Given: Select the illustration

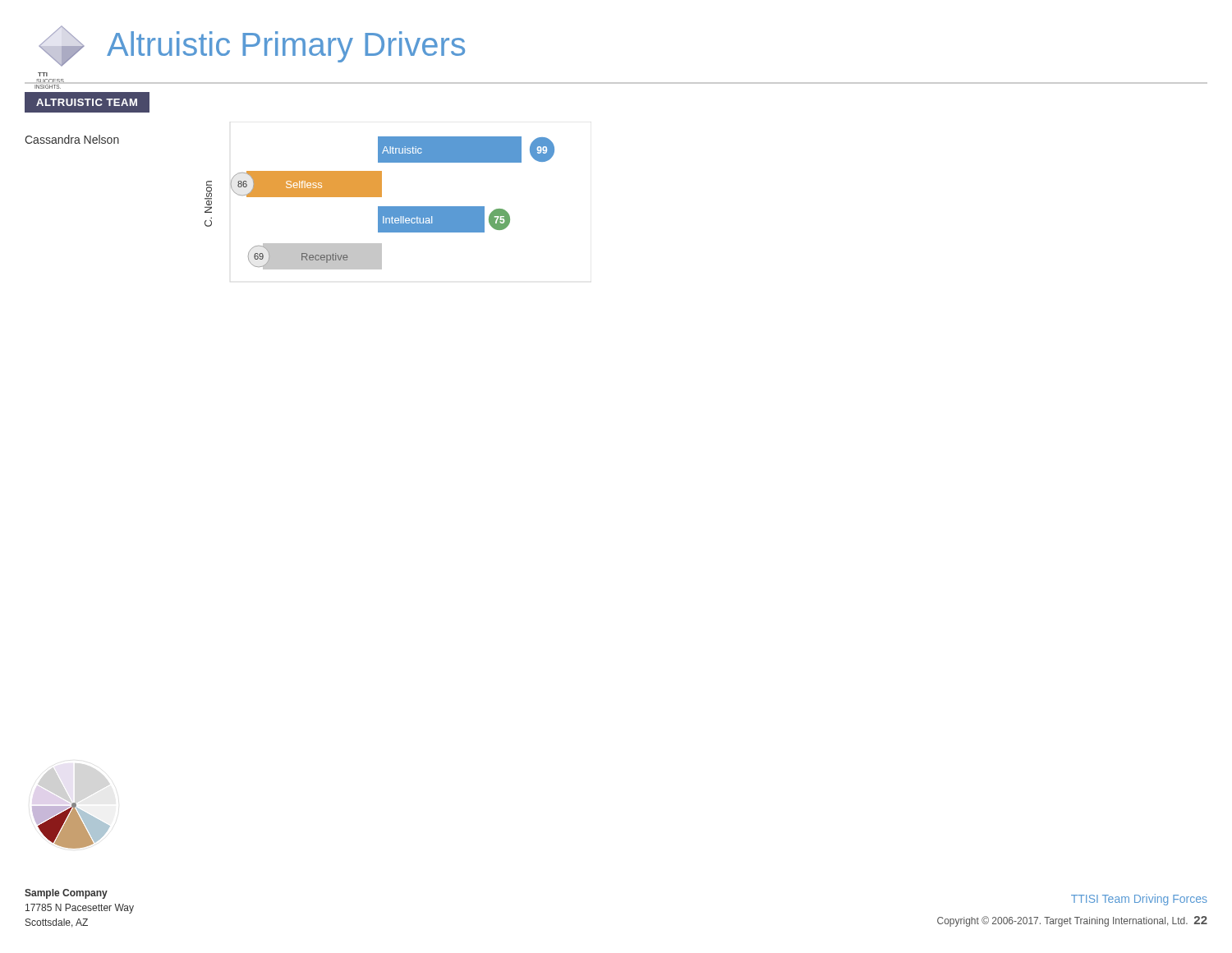Looking at the screenshot, I should coord(74,805).
